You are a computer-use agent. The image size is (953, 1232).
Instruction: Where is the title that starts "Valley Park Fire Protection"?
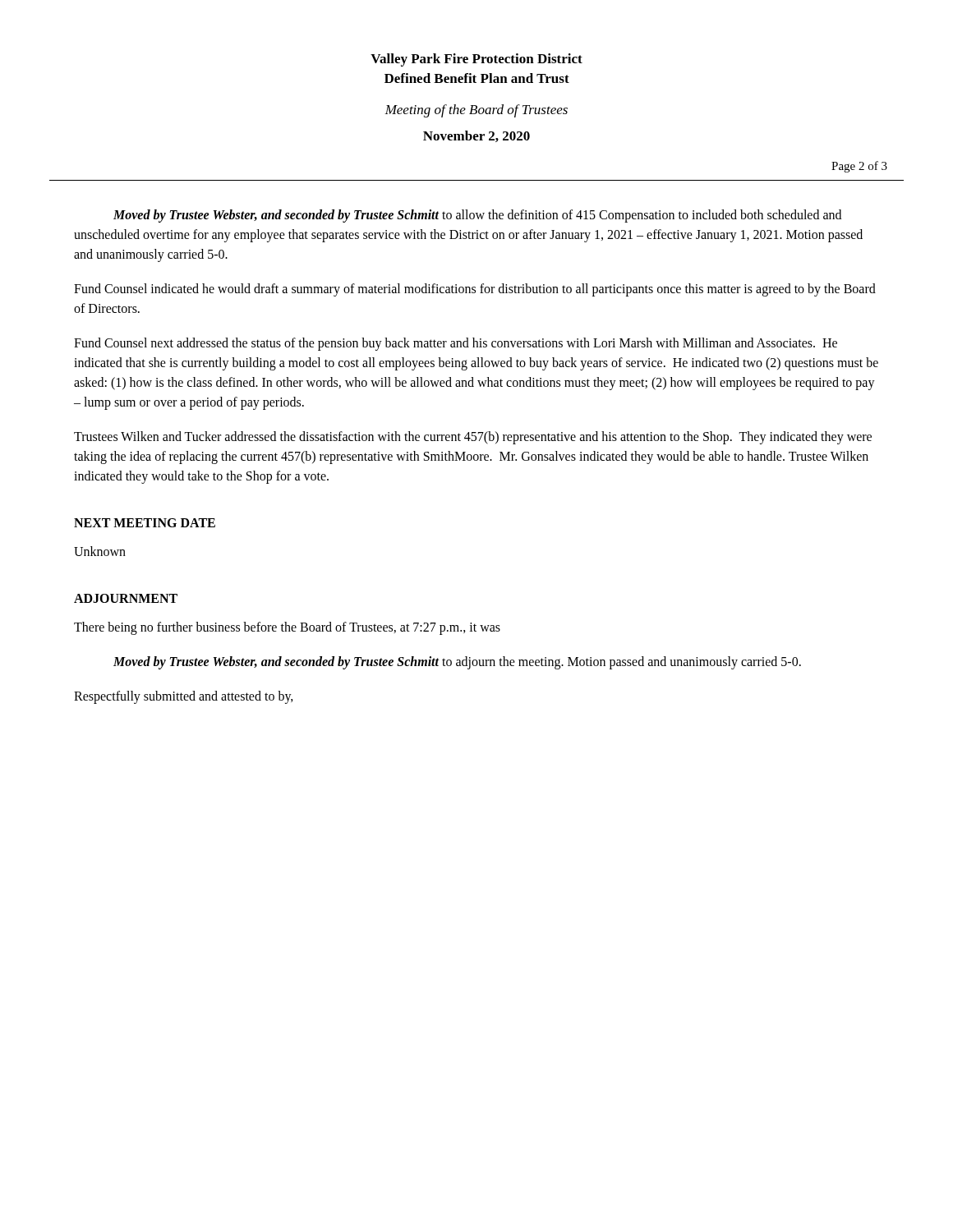[x=476, y=68]
